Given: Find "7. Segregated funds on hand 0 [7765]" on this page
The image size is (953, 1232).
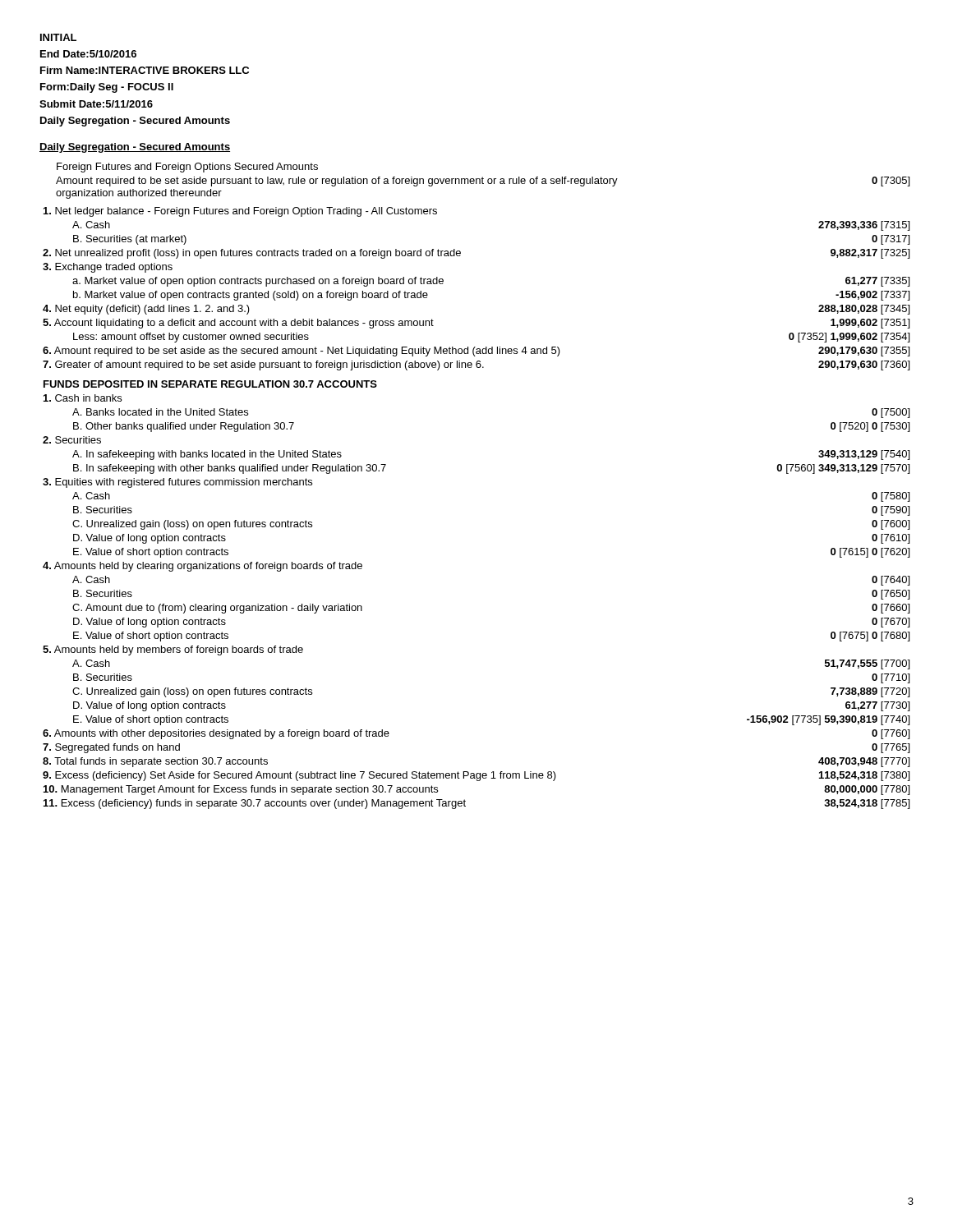Looking at the screenshot, I should click(114, 748).
